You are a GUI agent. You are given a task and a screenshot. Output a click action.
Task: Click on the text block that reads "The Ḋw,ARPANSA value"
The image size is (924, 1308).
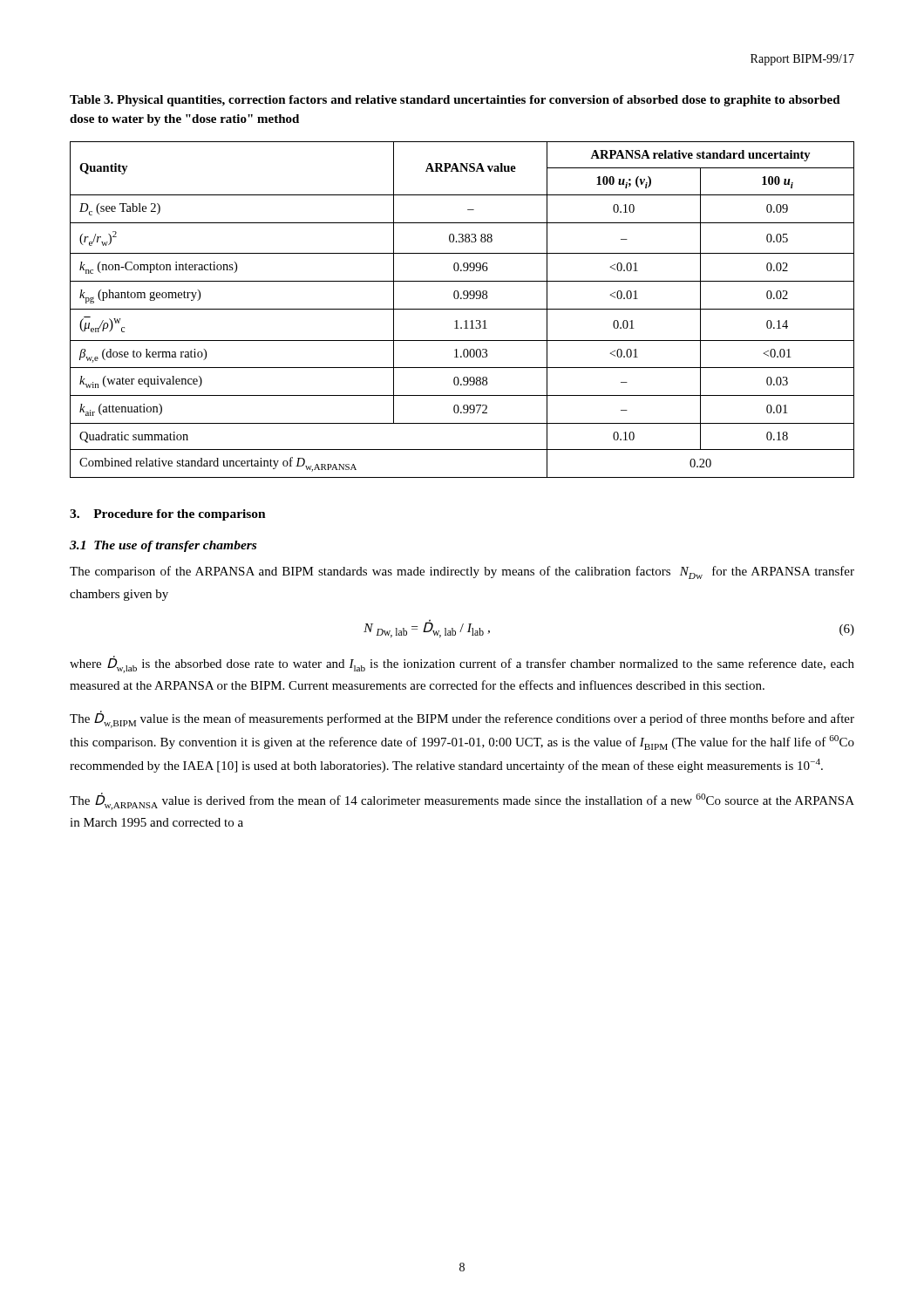(462, 810)
